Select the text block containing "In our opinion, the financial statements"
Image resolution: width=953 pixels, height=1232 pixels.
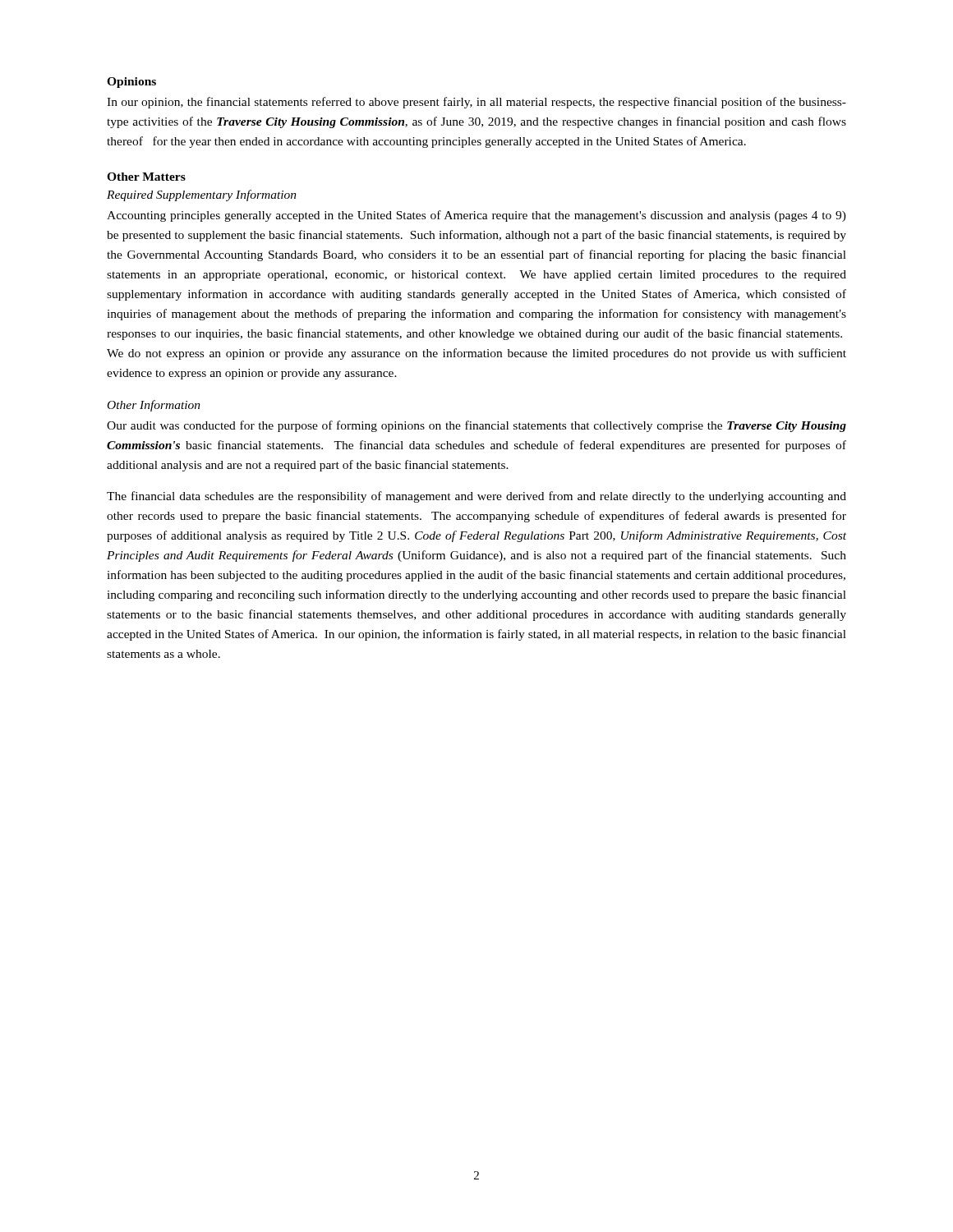[476, 121]
